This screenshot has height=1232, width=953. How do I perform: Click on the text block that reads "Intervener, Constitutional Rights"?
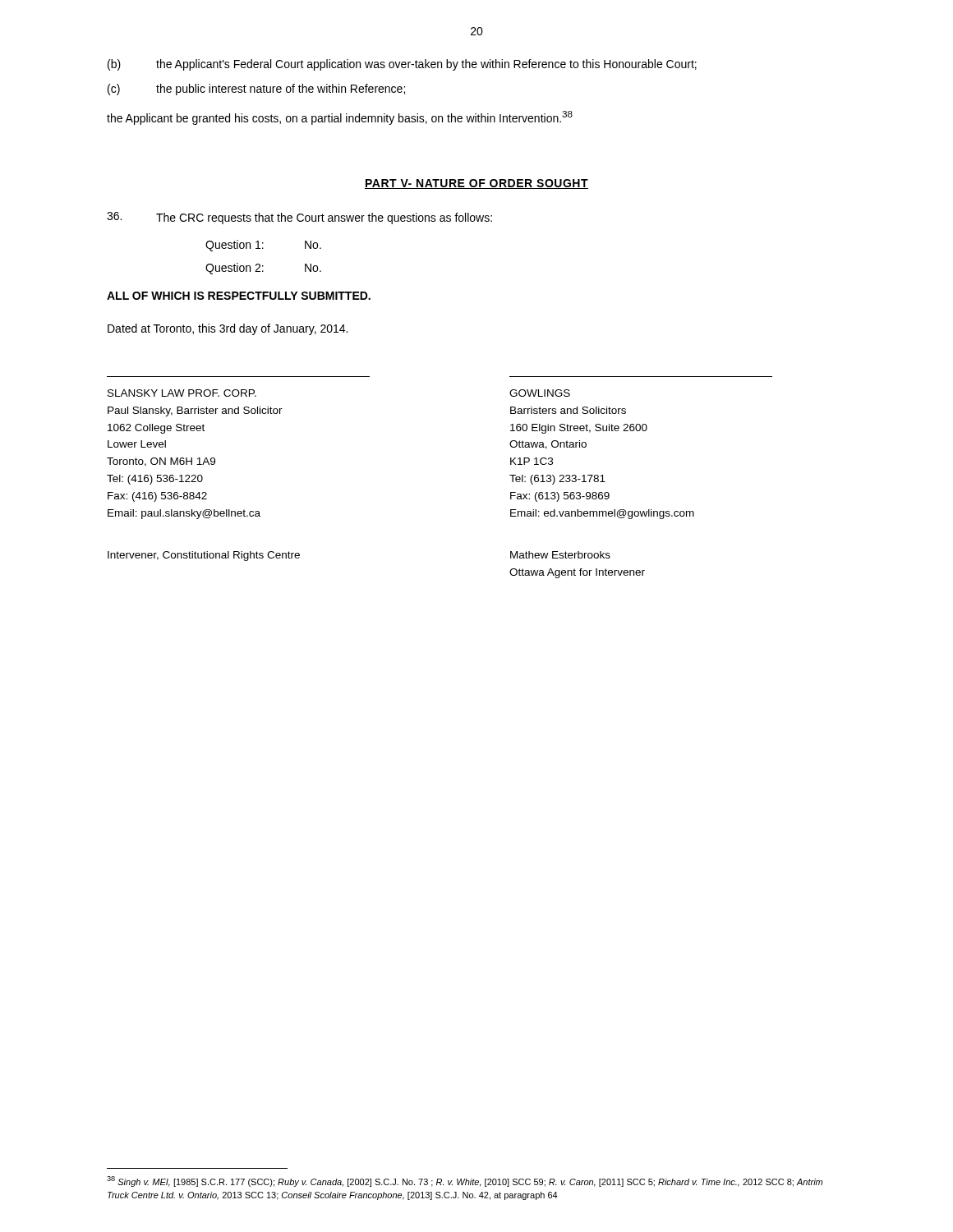click(x=204, y=555)
